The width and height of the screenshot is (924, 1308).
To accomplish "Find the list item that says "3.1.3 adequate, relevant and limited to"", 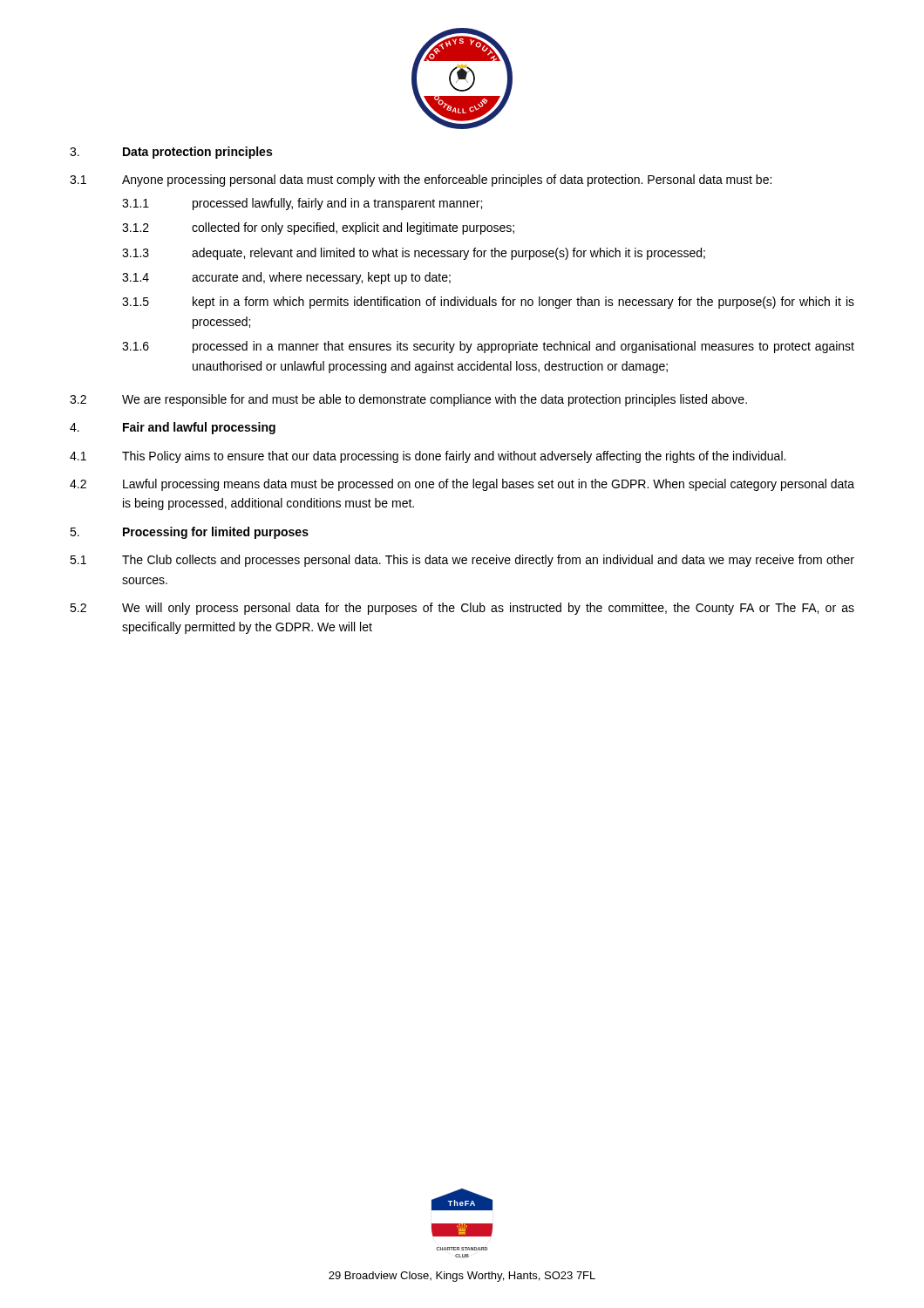I will point(488,253).
